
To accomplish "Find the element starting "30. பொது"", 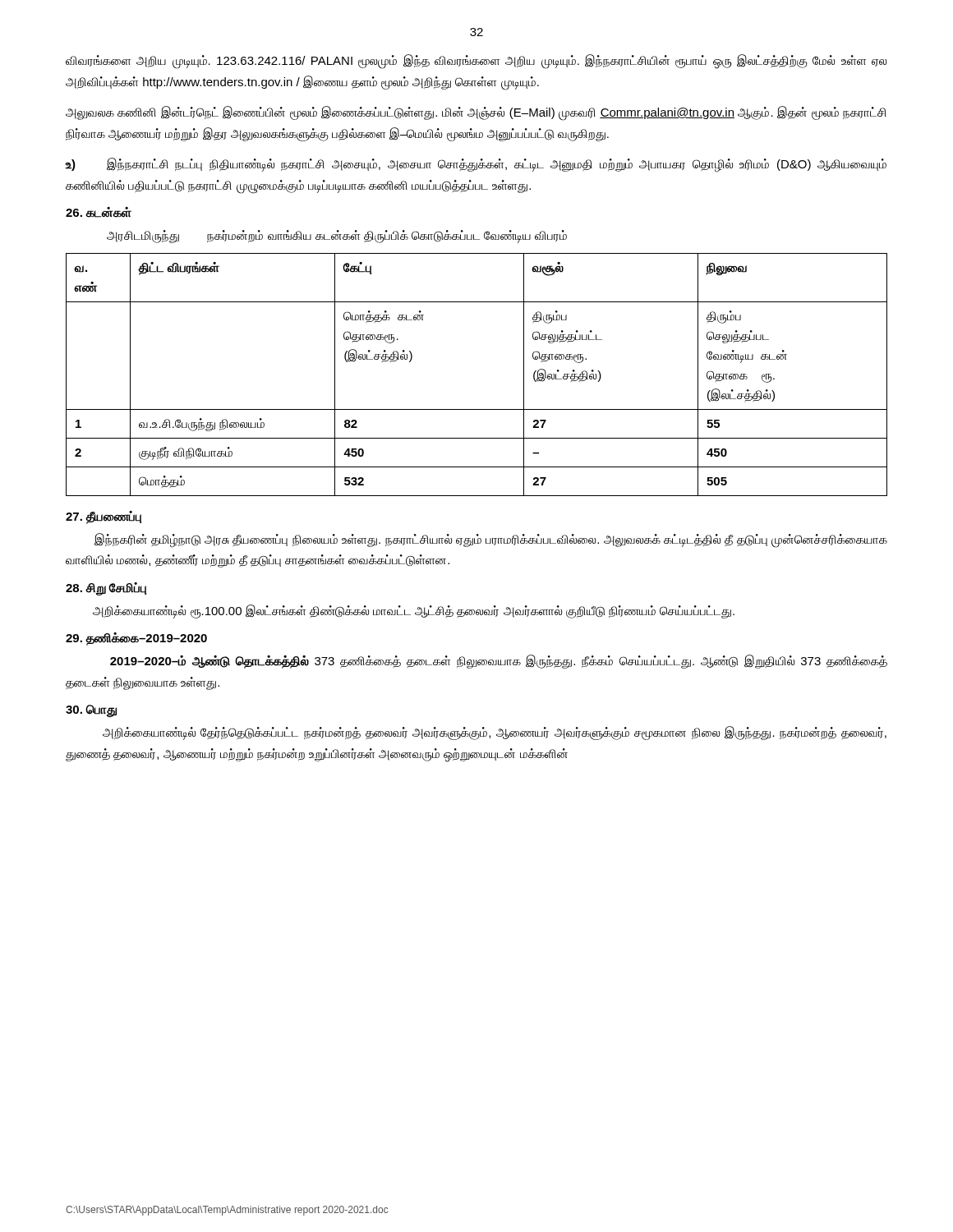I will (92, 709).
